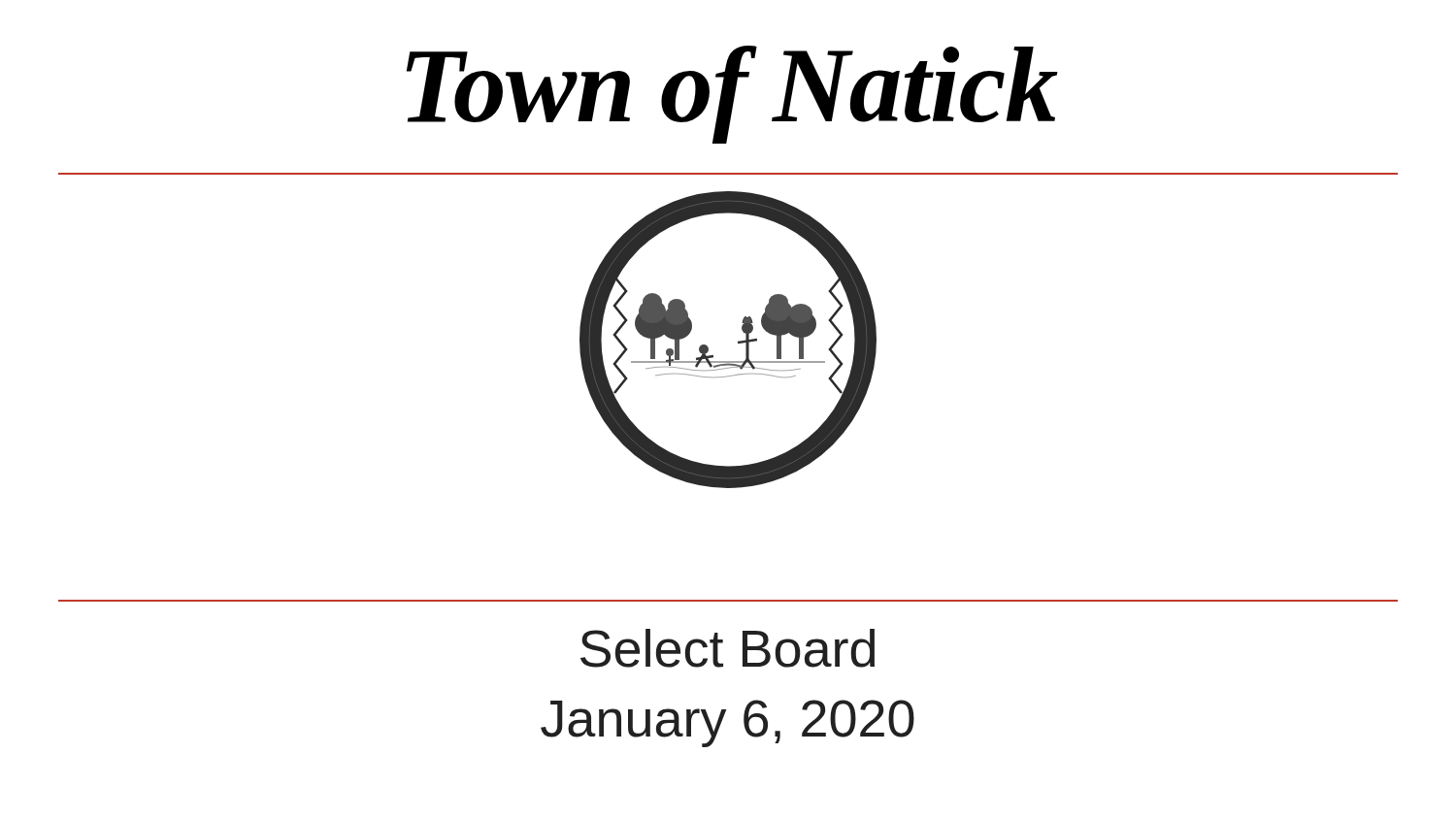Click a logo
Screen dimensions: 819x1456
pos(728,340)
